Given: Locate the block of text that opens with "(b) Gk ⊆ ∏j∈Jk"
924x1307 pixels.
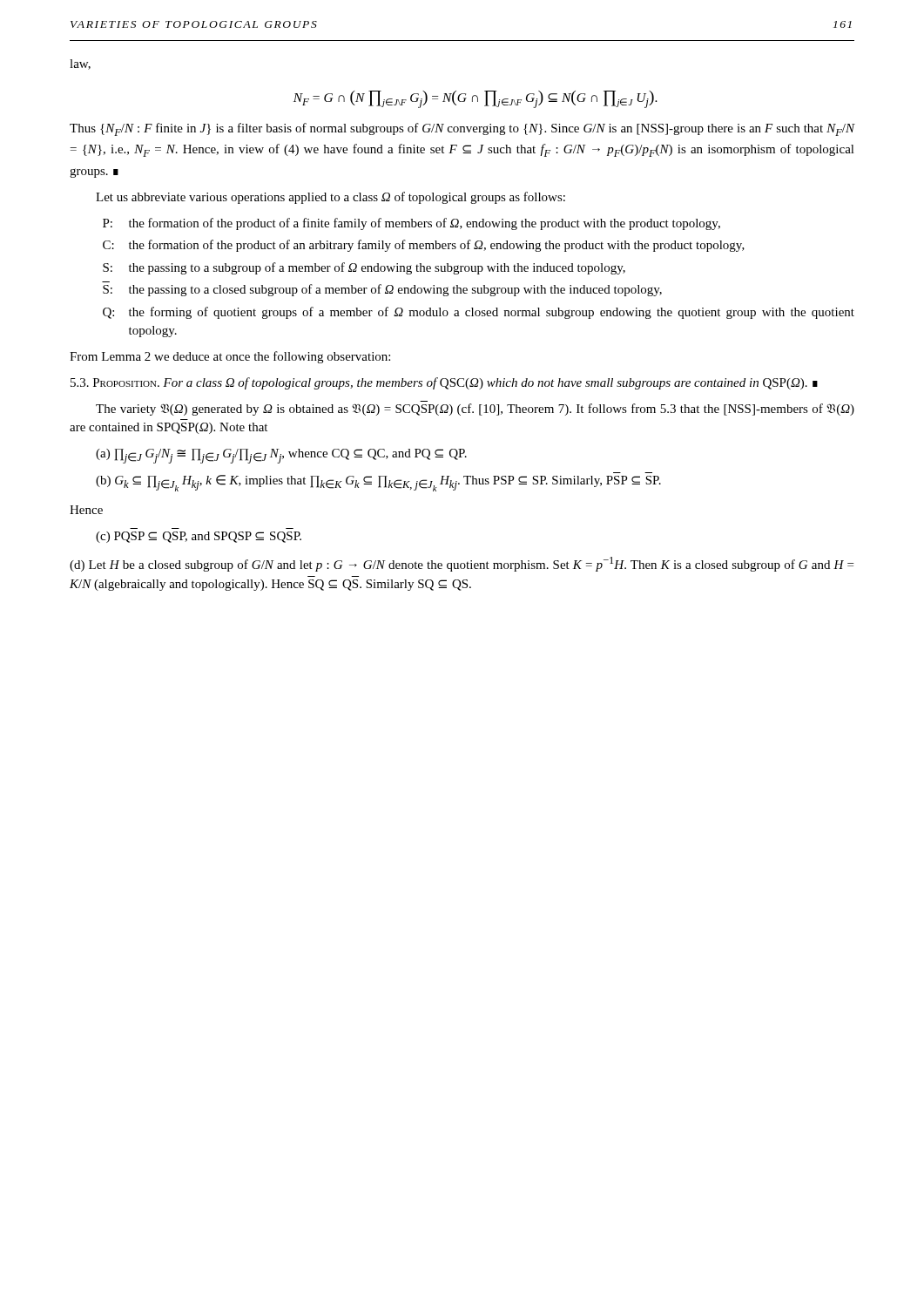Looking at the screenshot, I should 379,483.
